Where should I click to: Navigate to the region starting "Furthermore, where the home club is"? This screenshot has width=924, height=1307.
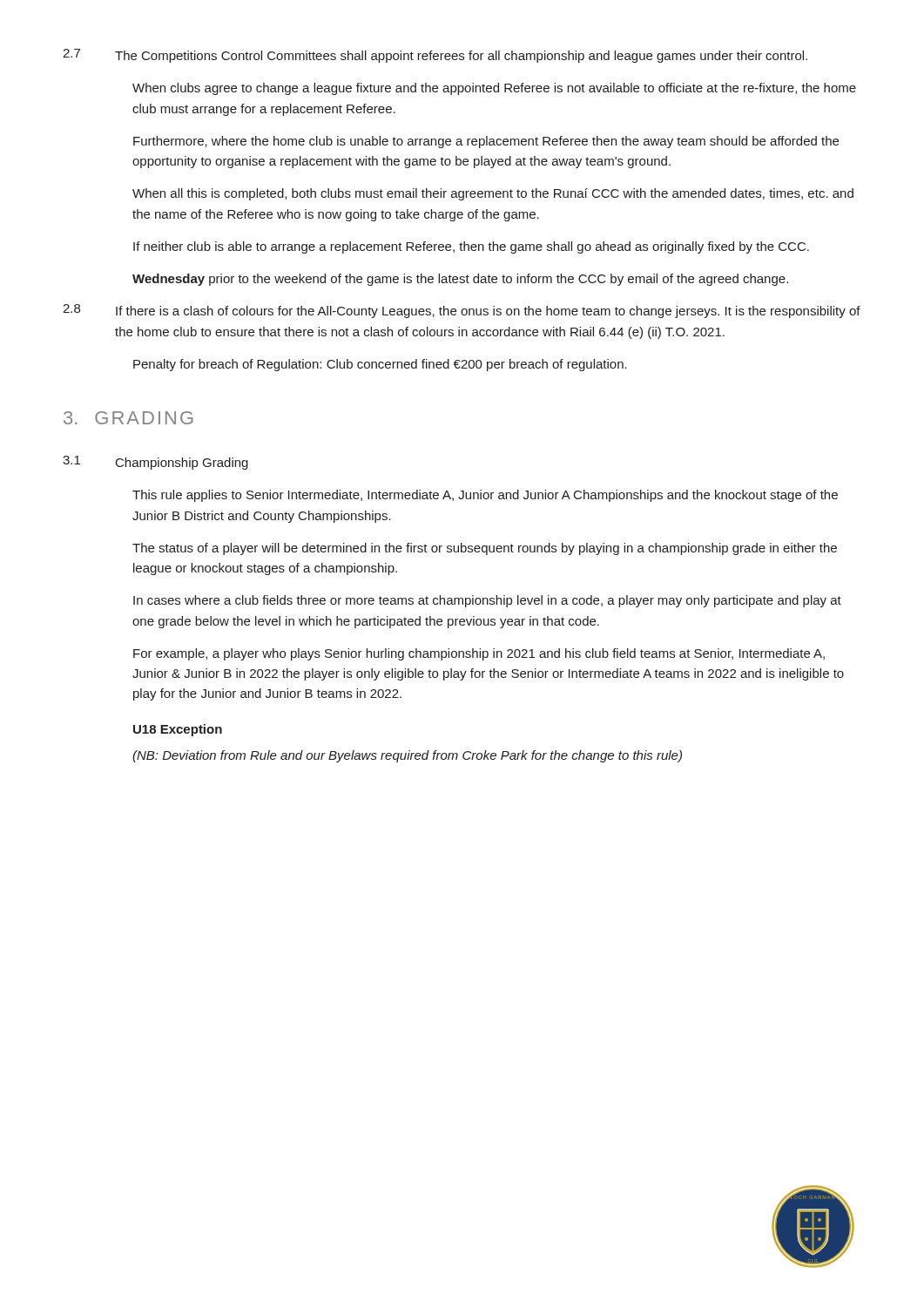[x=486, y=151]
